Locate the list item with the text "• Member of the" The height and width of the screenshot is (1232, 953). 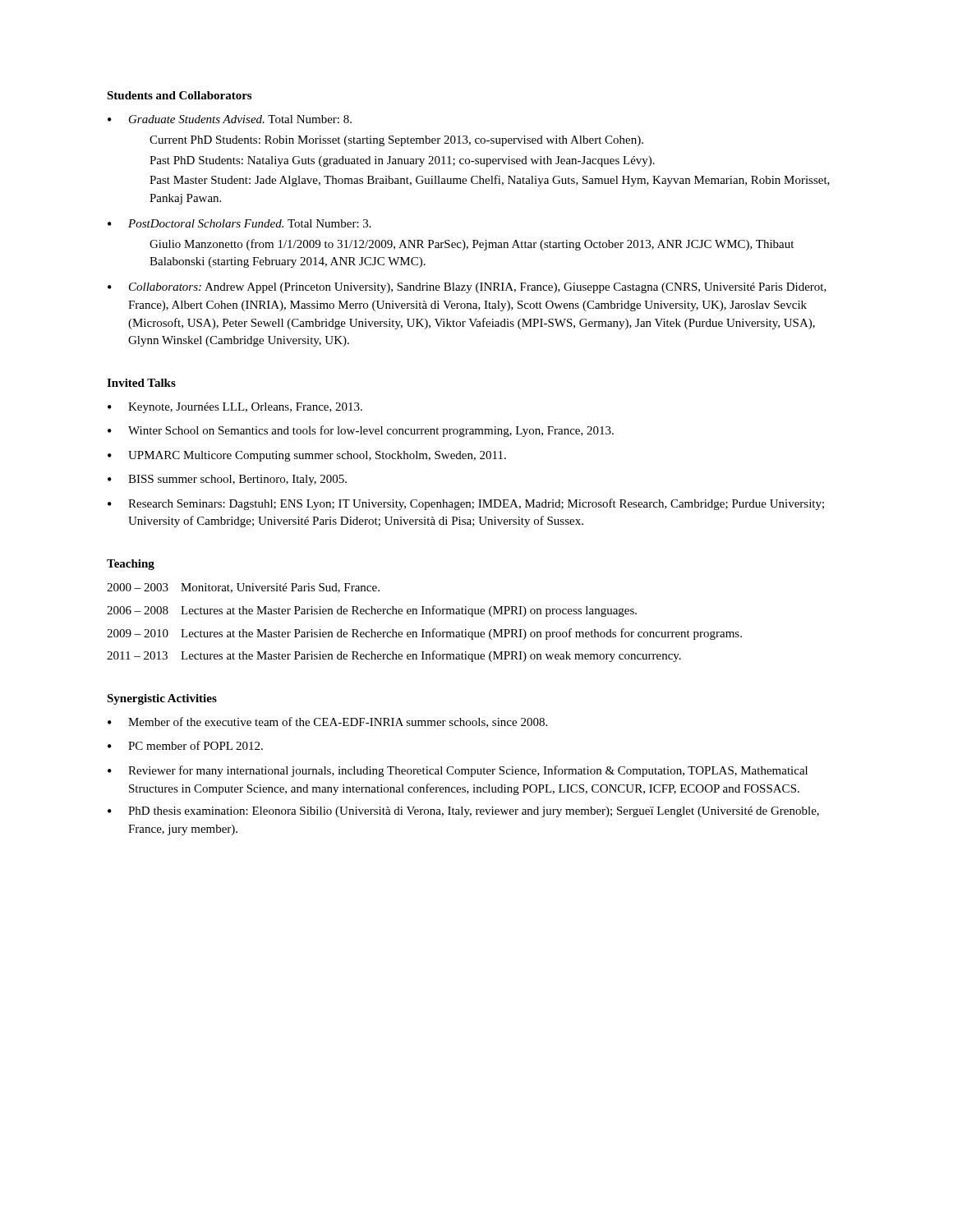[476, 723]
